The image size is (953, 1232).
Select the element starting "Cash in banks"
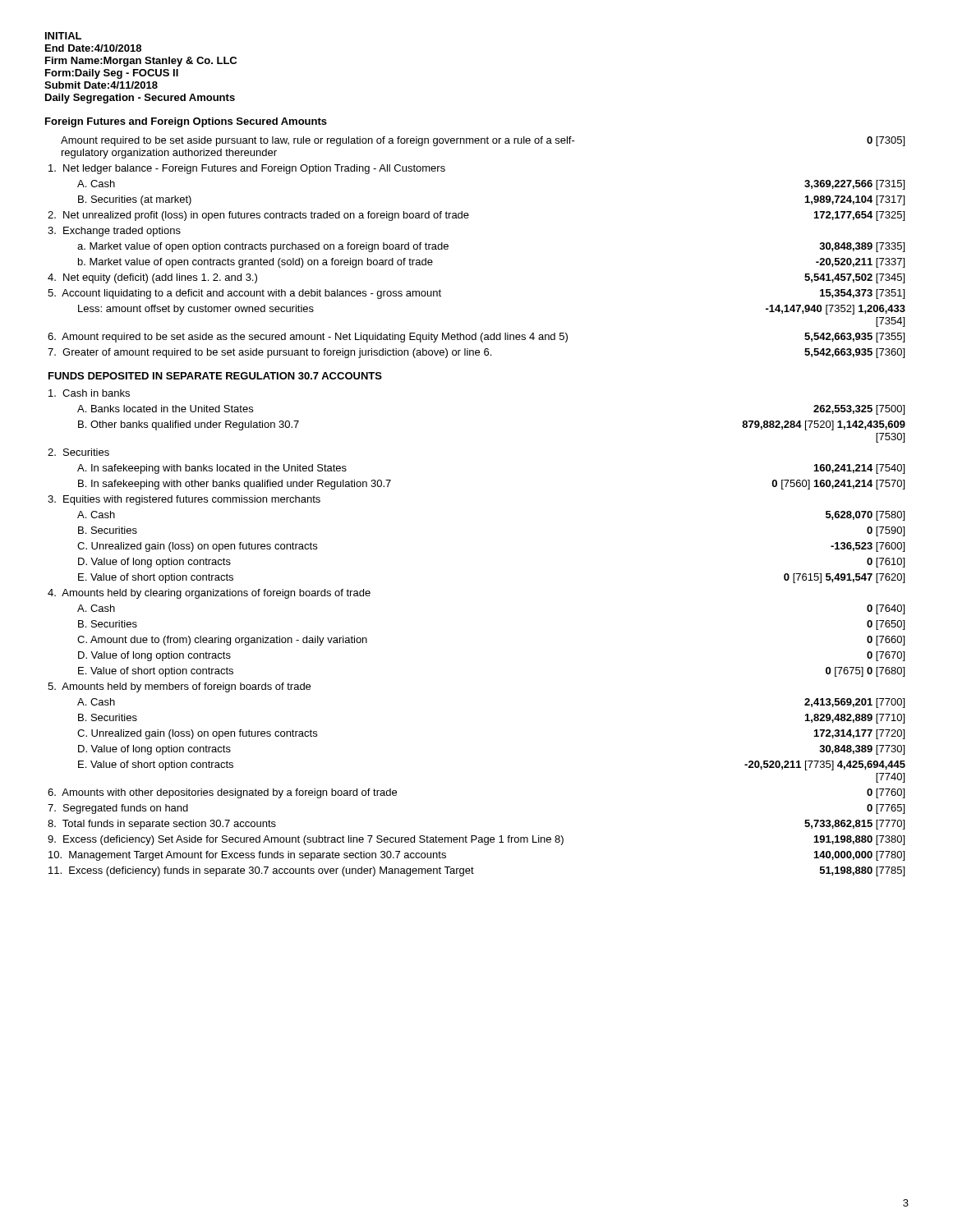coord(89,393)
